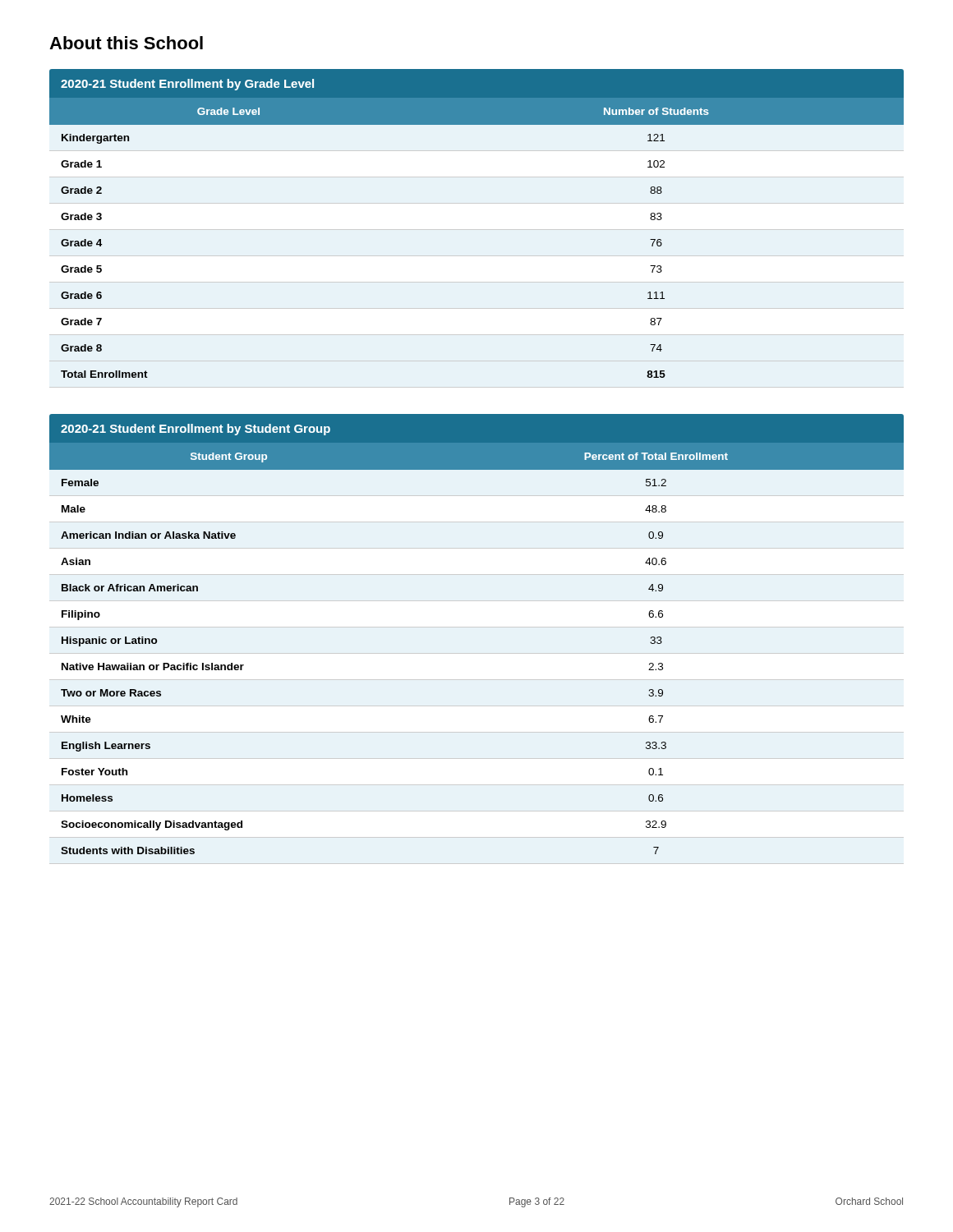Viewport: 953px width, 1232px height.
Task: Find the table that mentions "Grade 5"
Action: pos(476,243)
